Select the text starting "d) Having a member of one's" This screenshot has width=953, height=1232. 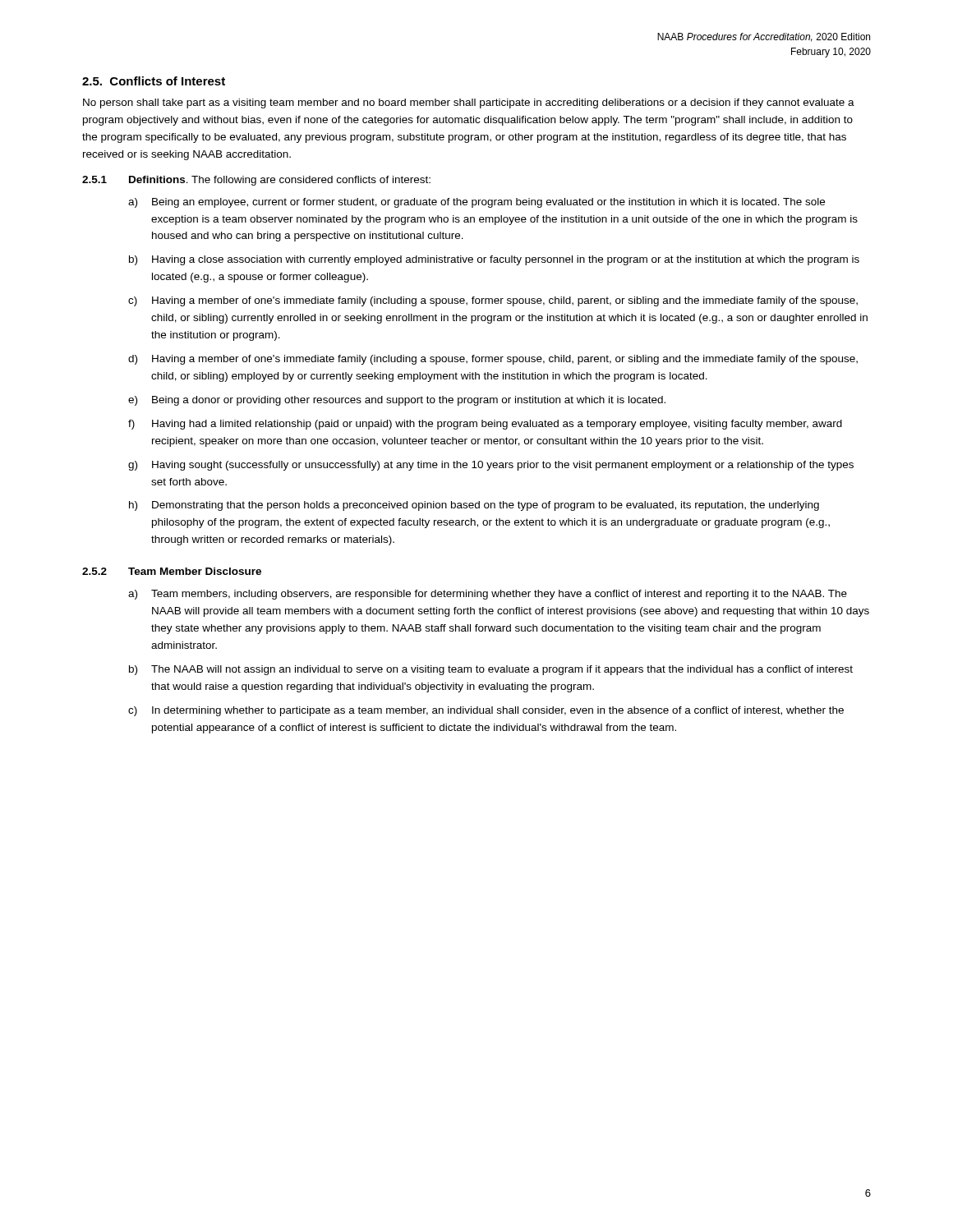tap(500, 368)
